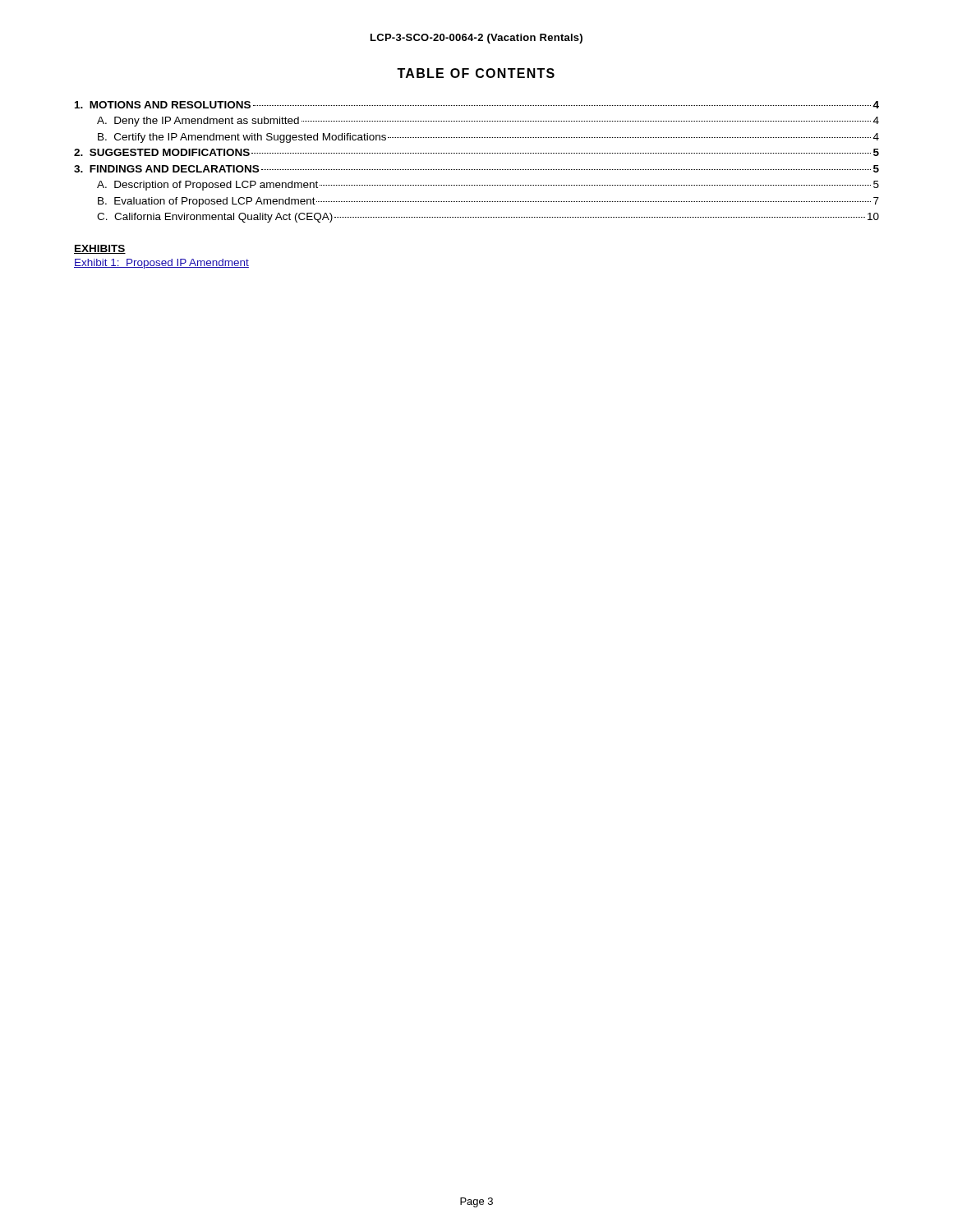953x1232 pixels.
Task: Click on the element starting "3. FINDINGS AND DECLARATIONS 5"
Action: (x=476, y=167)
